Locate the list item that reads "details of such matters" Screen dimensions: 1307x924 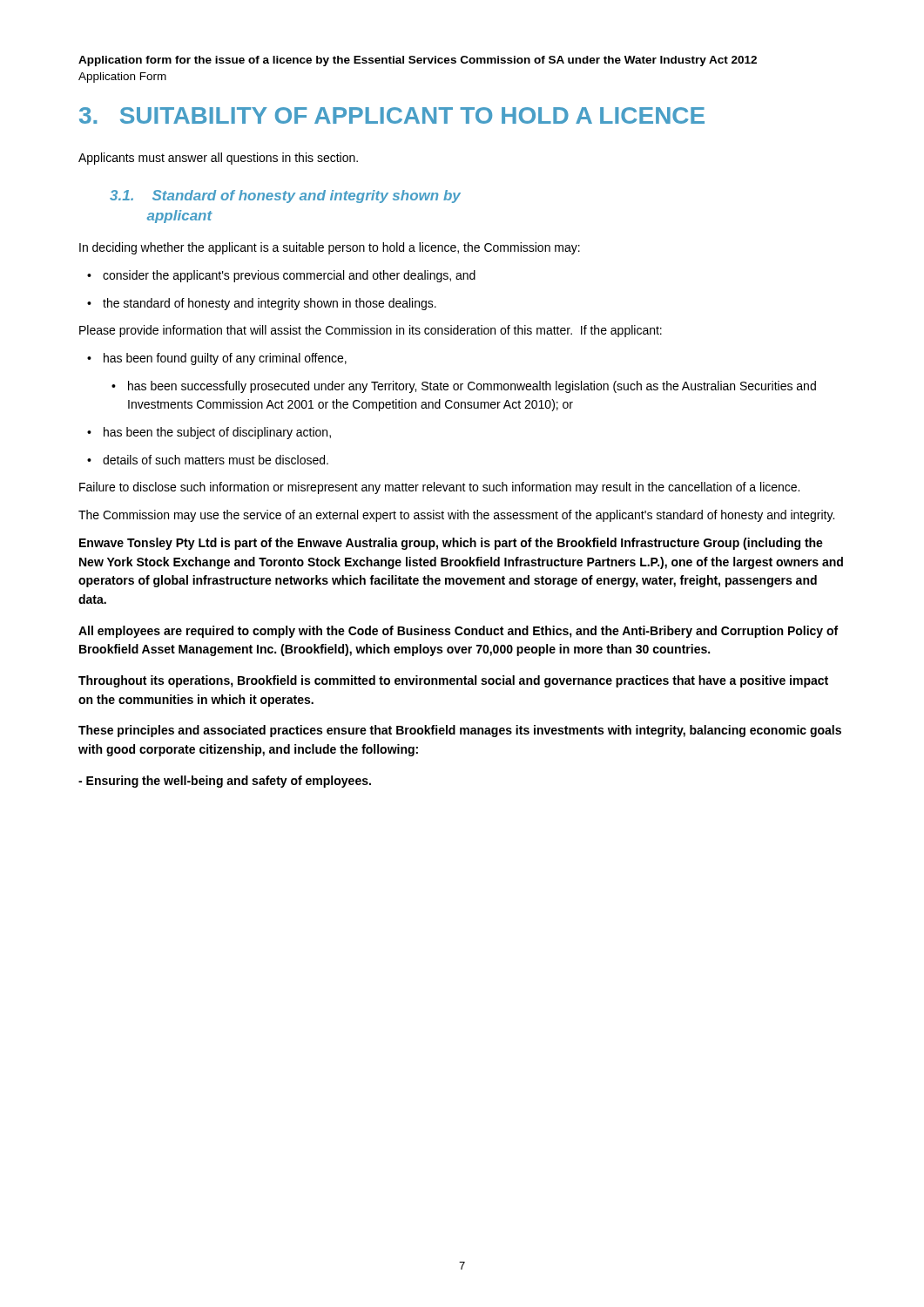pos(208,460)
